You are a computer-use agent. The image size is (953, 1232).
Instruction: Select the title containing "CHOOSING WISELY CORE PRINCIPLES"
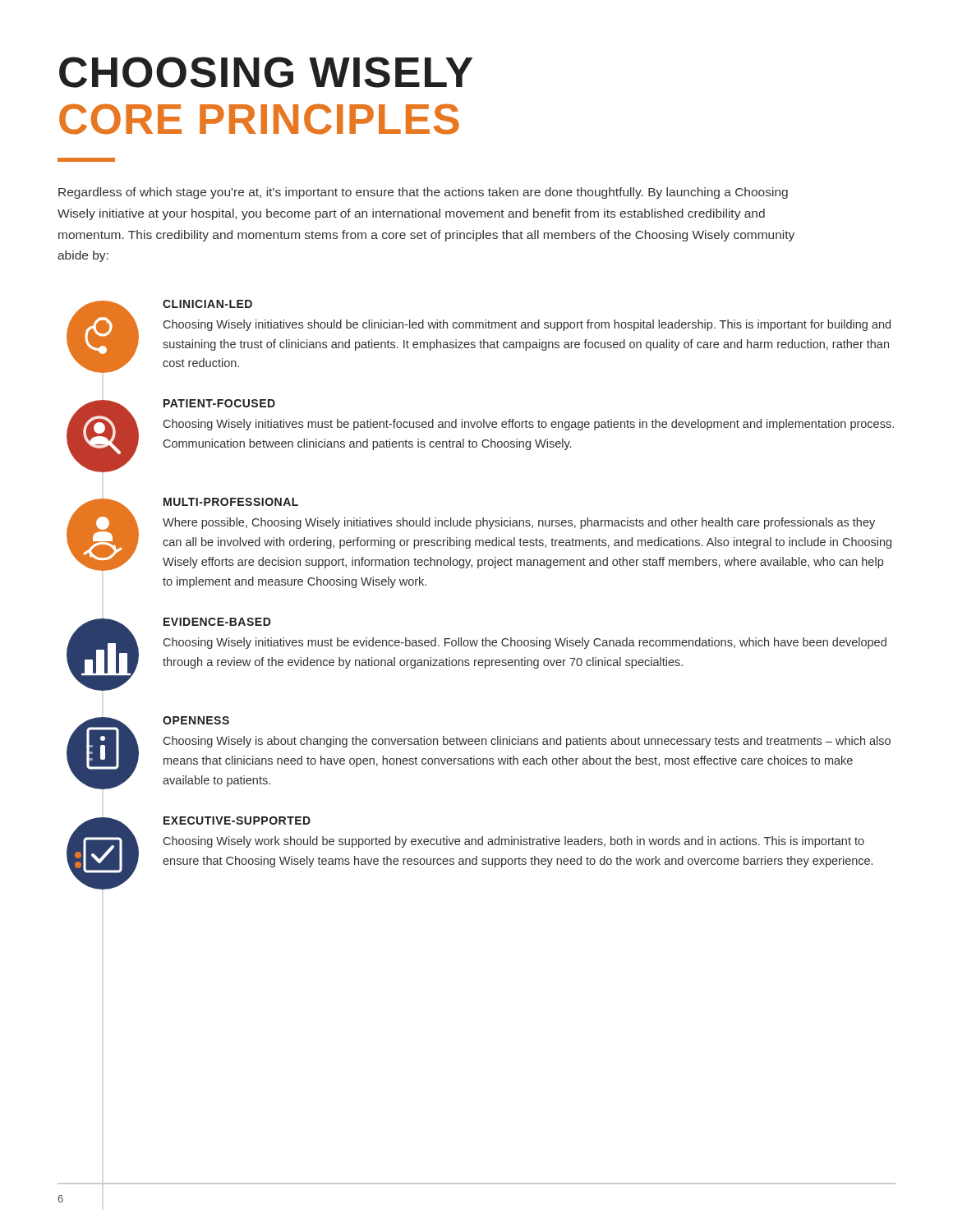click(x=476, y=96)
